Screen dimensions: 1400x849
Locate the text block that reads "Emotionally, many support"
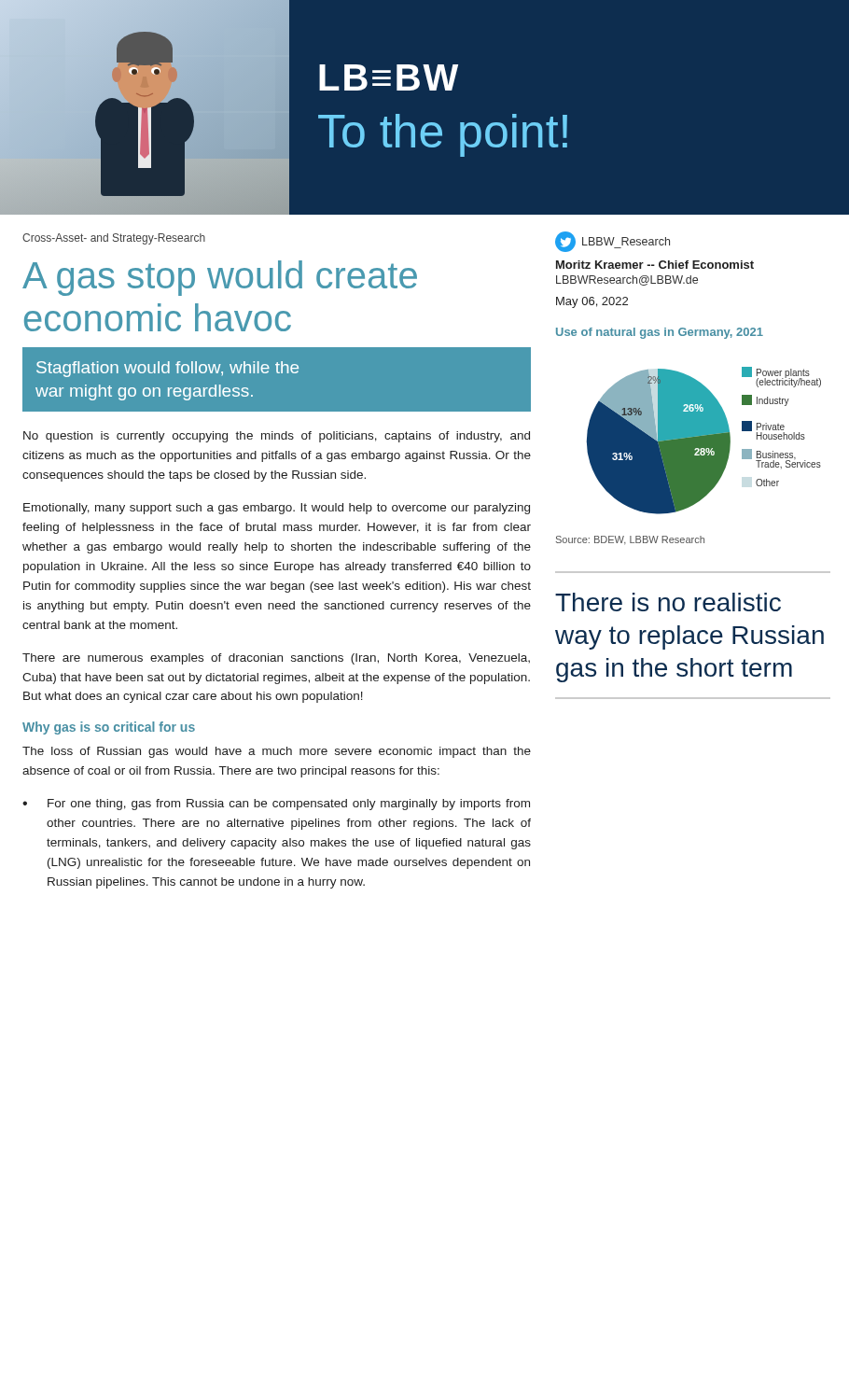point(277,566)
